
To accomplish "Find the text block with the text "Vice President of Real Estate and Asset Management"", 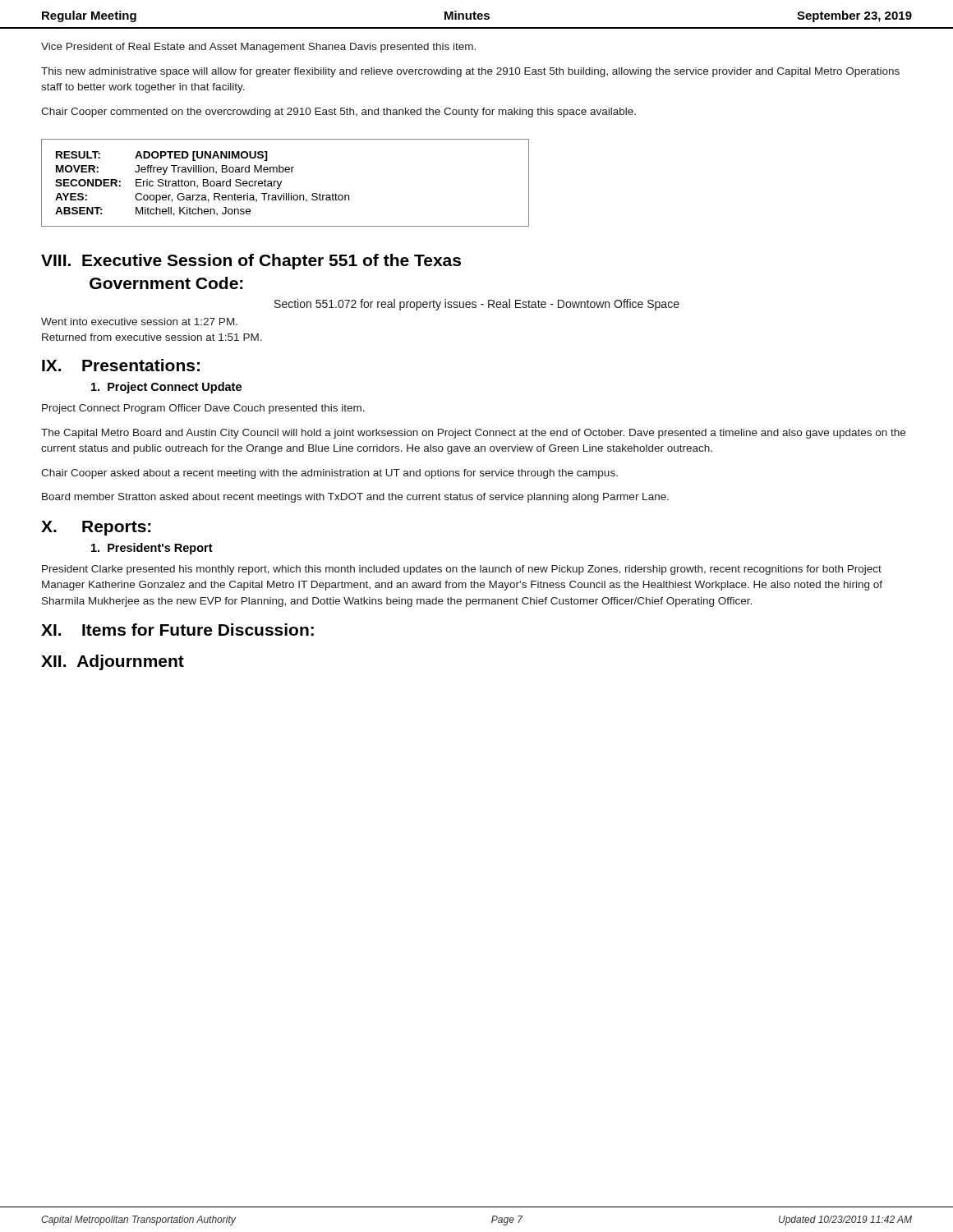I will (x=259, y=46).
